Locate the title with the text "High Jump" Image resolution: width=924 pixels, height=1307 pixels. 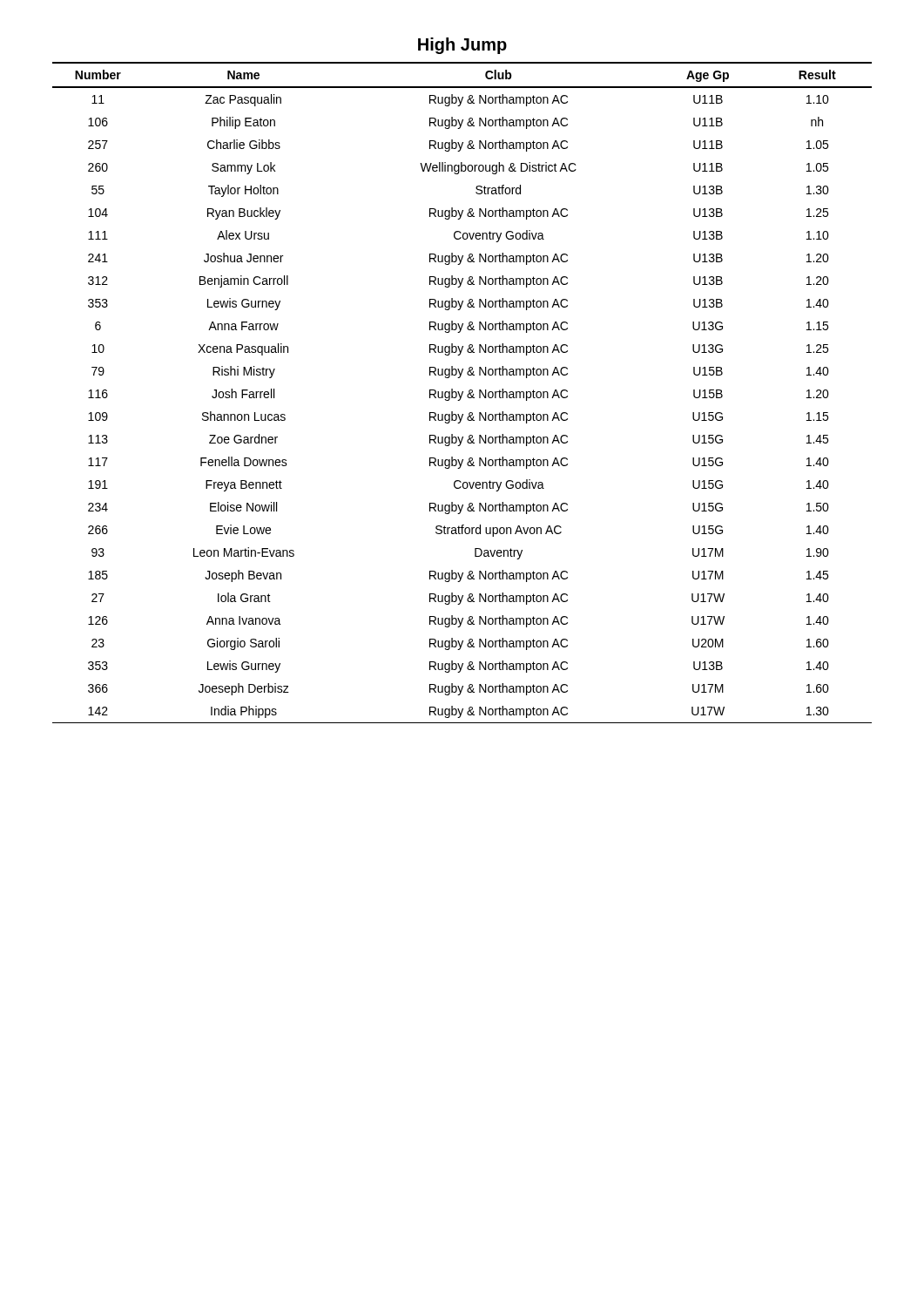point(462,44)
